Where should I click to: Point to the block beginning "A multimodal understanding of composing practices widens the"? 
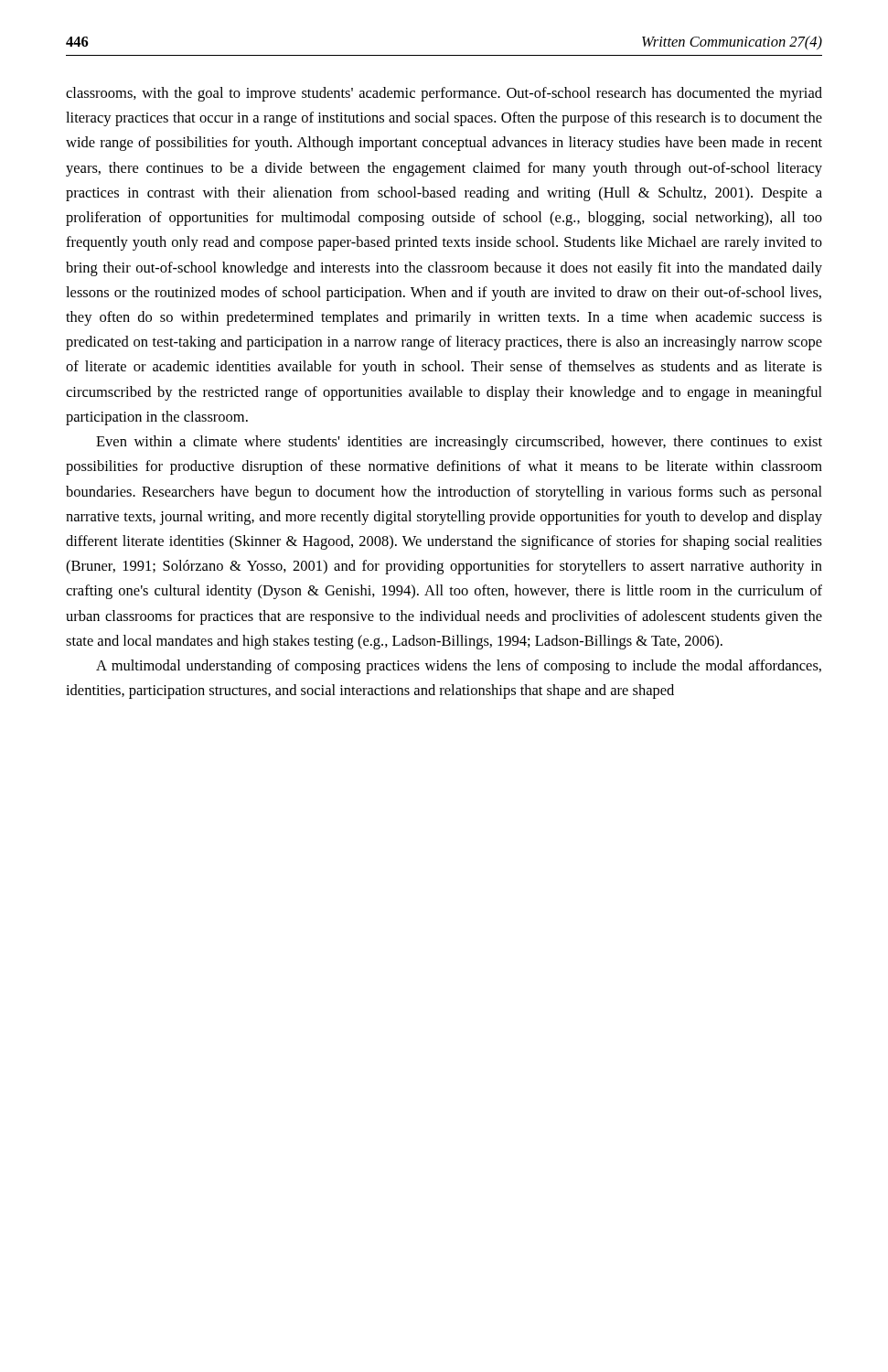tap(444, 678)
